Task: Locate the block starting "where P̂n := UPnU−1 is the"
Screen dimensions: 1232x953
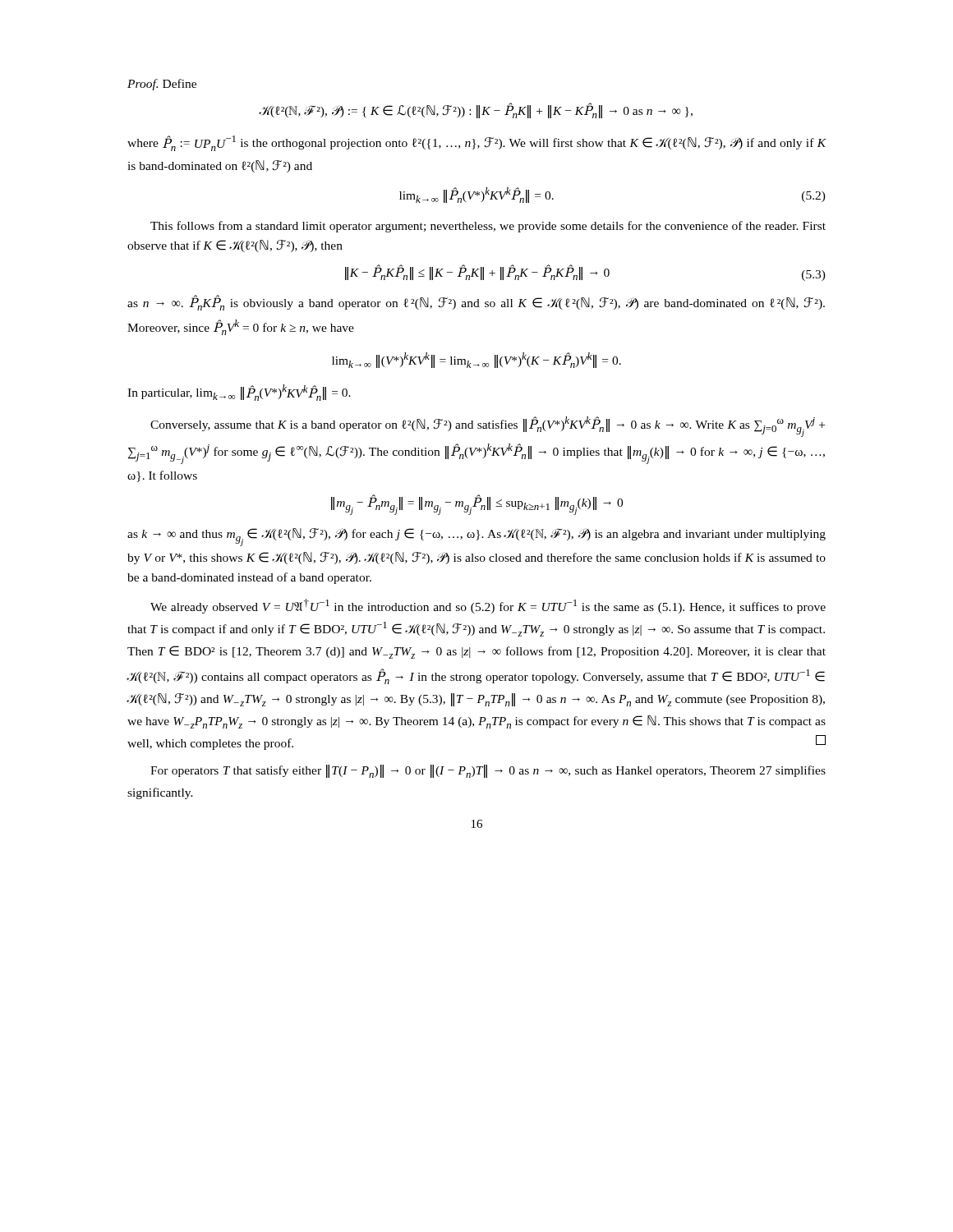Action: pos(476,153)
